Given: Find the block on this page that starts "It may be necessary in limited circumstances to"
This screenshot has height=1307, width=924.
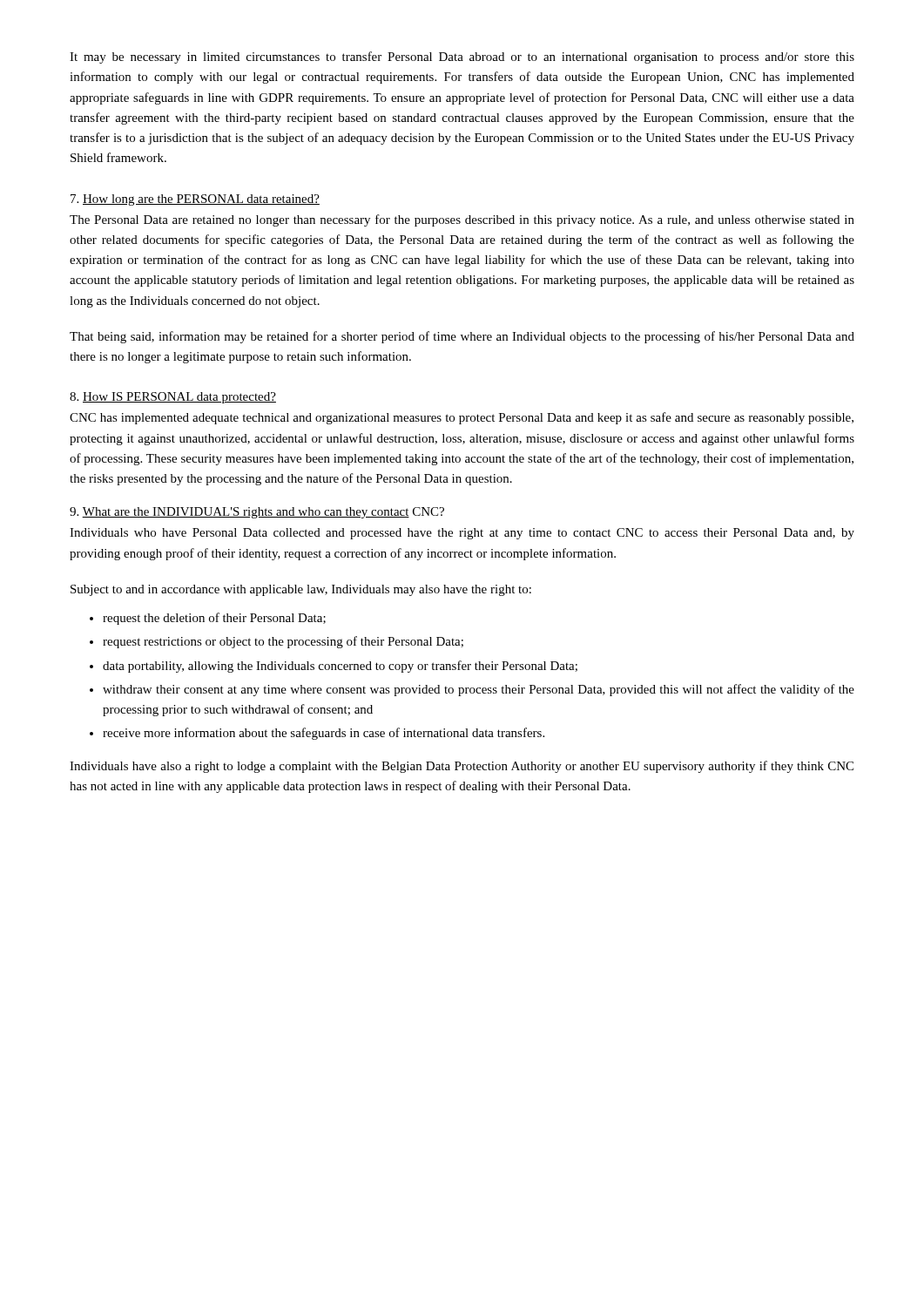Looking at the screenshot, I should pos(462,107).
